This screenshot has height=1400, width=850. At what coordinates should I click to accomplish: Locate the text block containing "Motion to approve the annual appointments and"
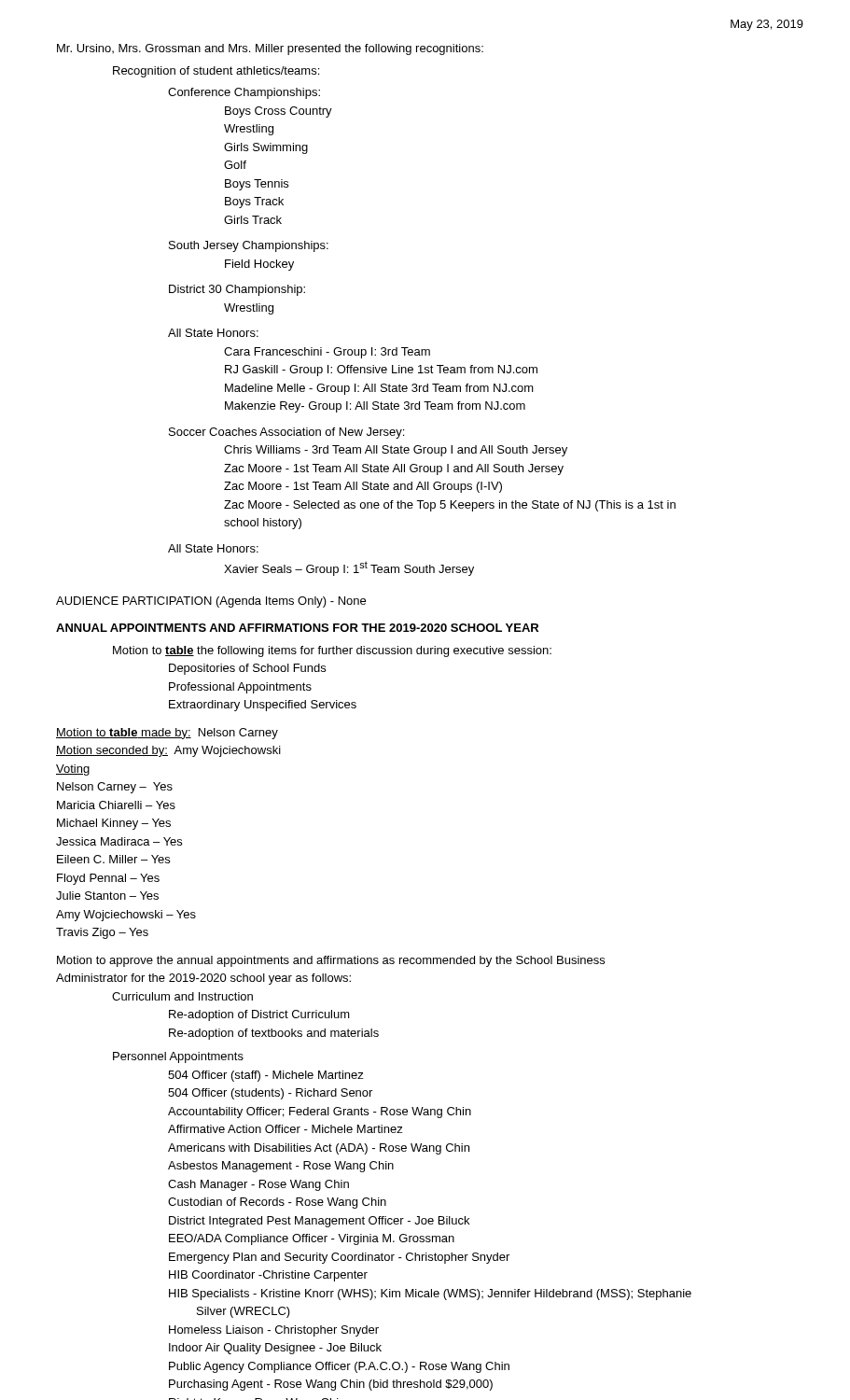tap(331, 961)
